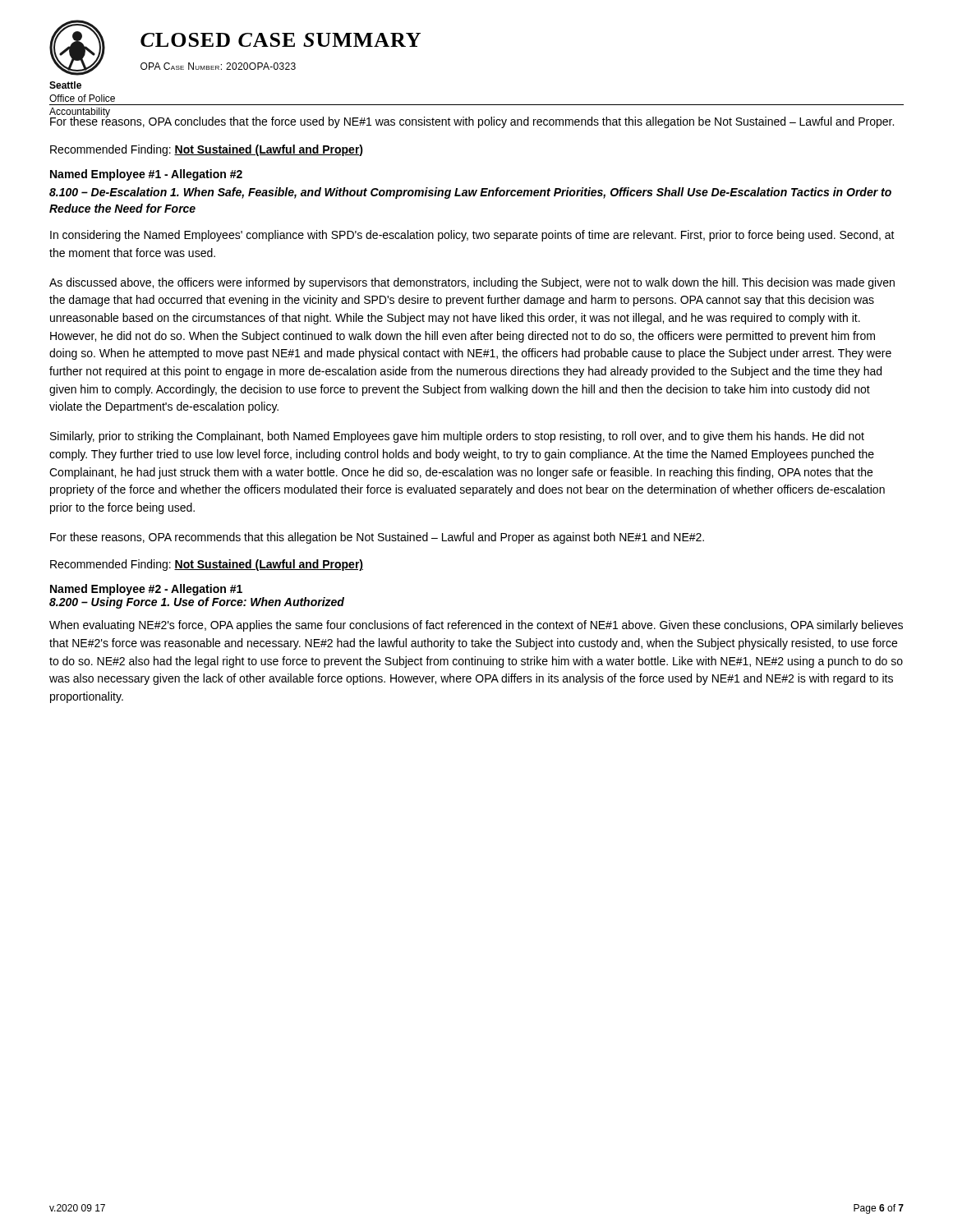Select the text block with the text "Similarly, prior to striking the"
Viewport: 953px width, 1232px height.
[467, 472]
